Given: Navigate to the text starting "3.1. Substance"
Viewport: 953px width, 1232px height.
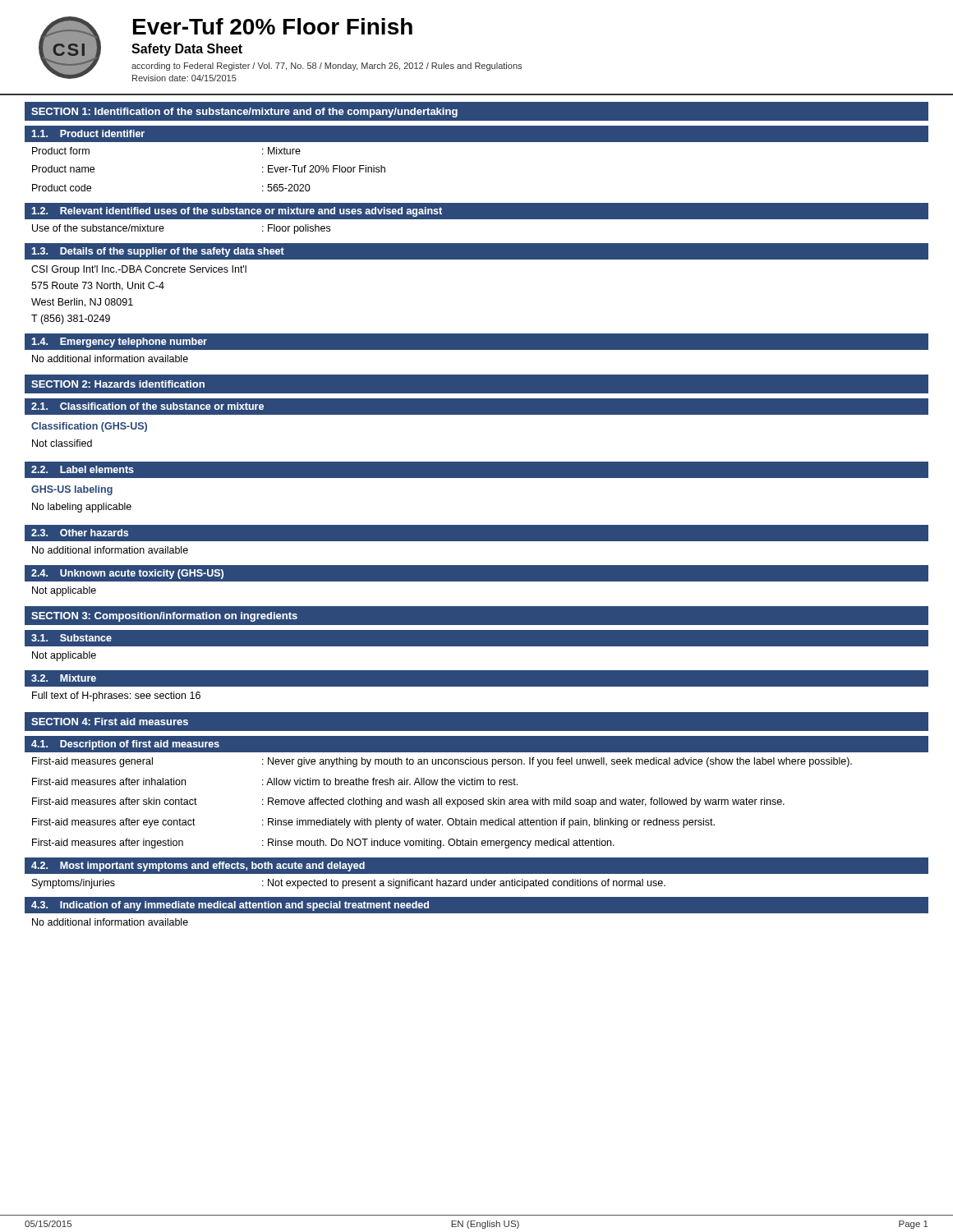Looking at the screenshot, I should (x=71, y=638).
